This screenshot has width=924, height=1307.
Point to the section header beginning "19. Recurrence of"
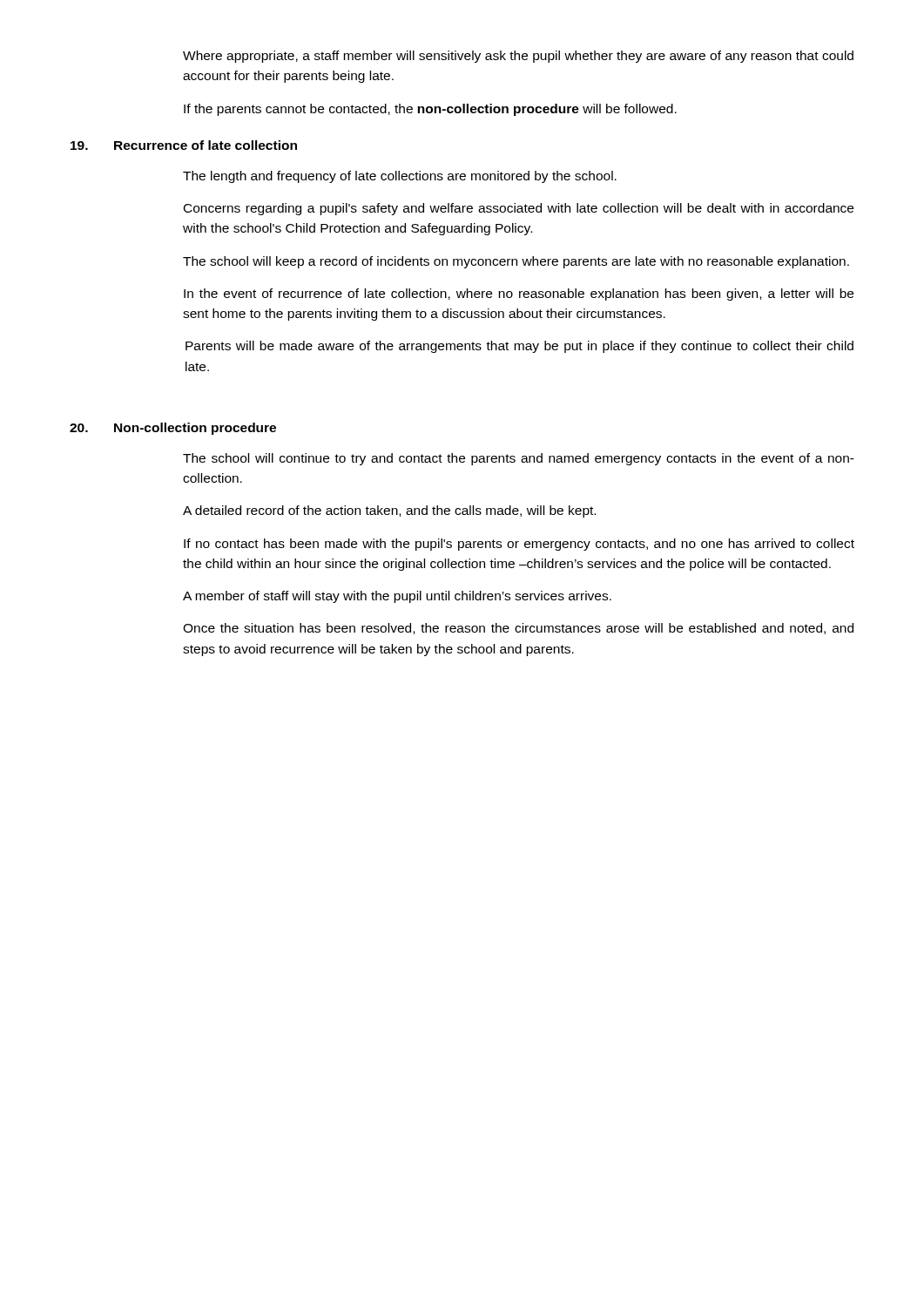[x=184, y=145]
